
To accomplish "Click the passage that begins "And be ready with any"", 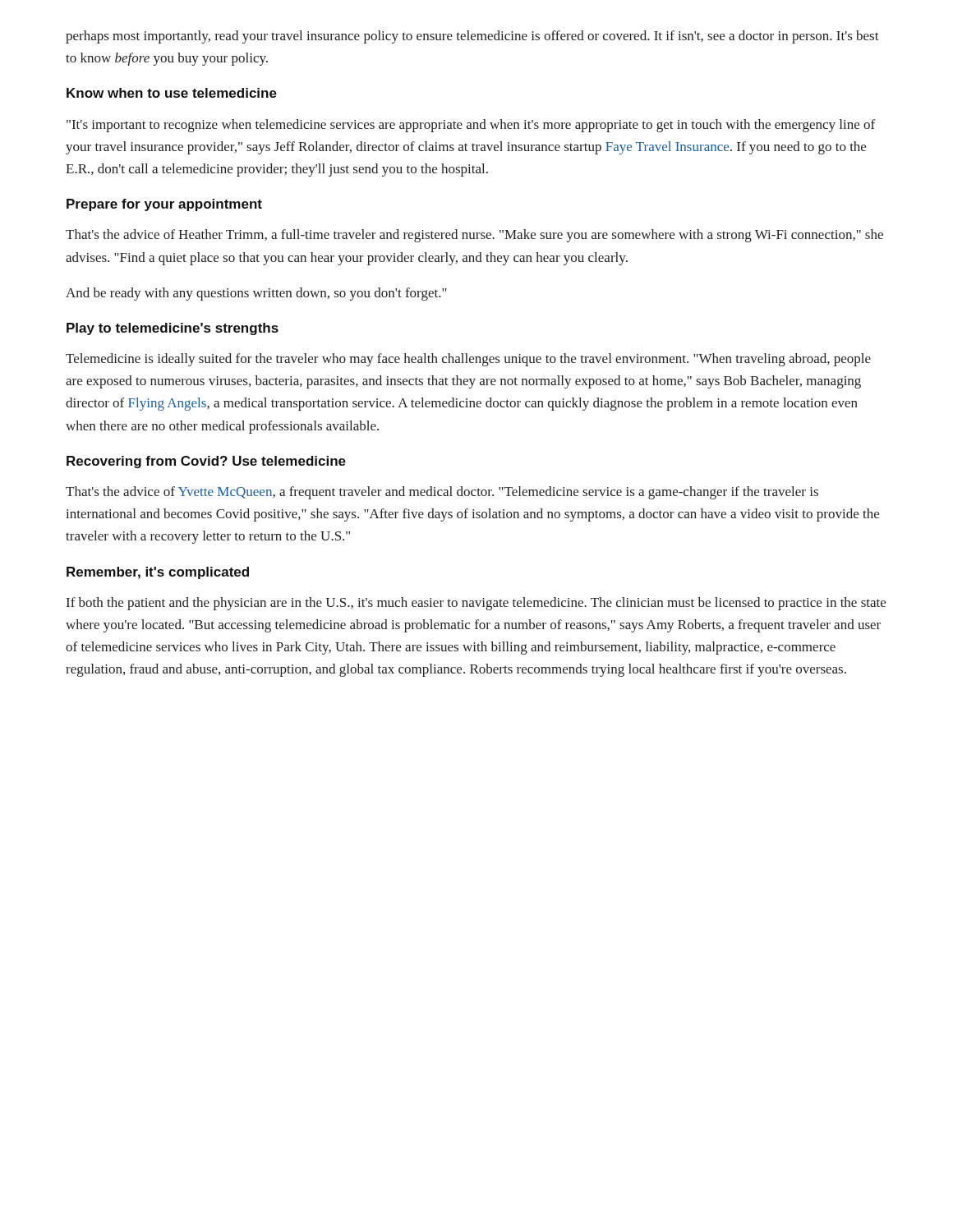I will click(x=256, y=294).
